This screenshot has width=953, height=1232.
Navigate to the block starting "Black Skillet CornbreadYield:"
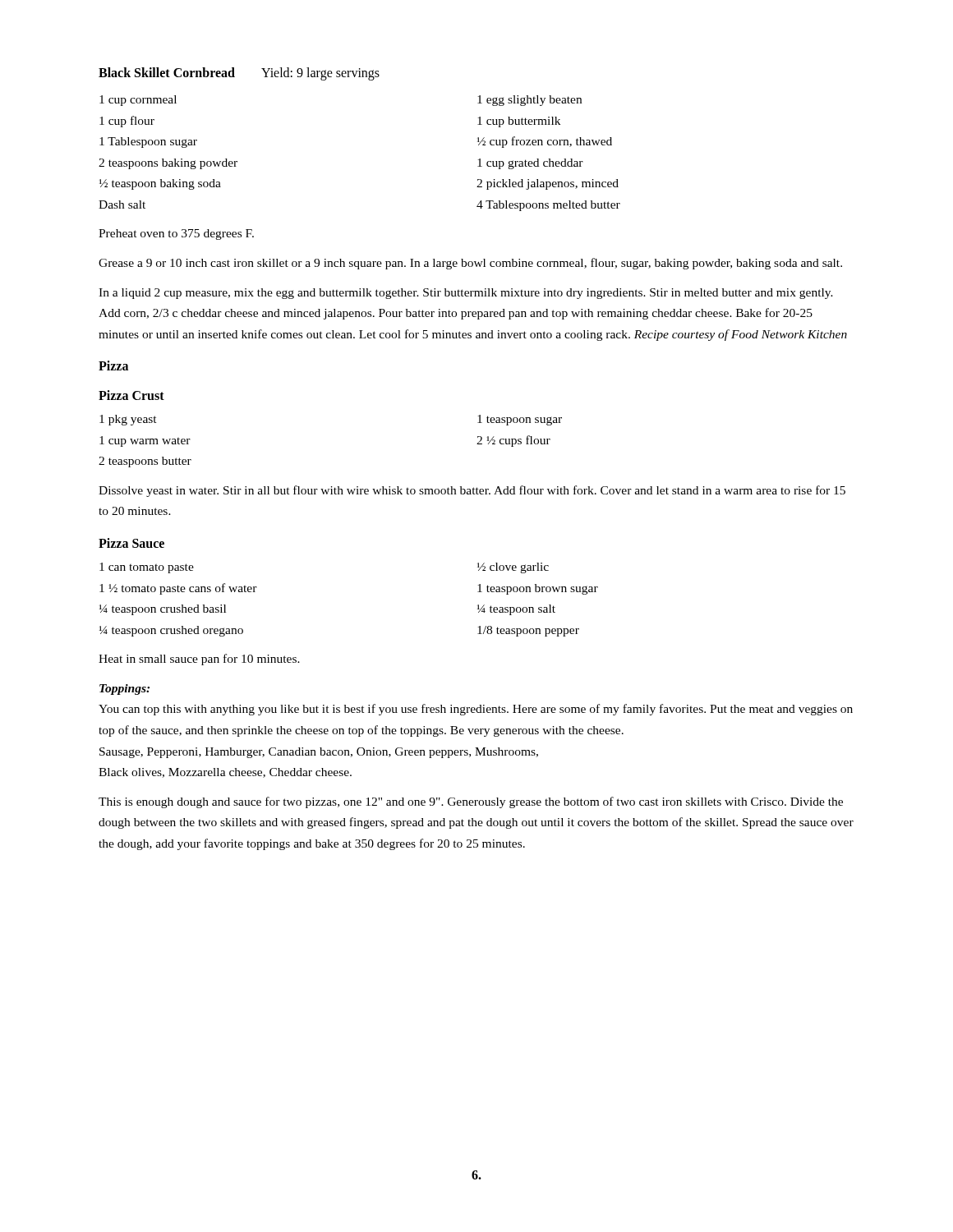tap(239, 73)
